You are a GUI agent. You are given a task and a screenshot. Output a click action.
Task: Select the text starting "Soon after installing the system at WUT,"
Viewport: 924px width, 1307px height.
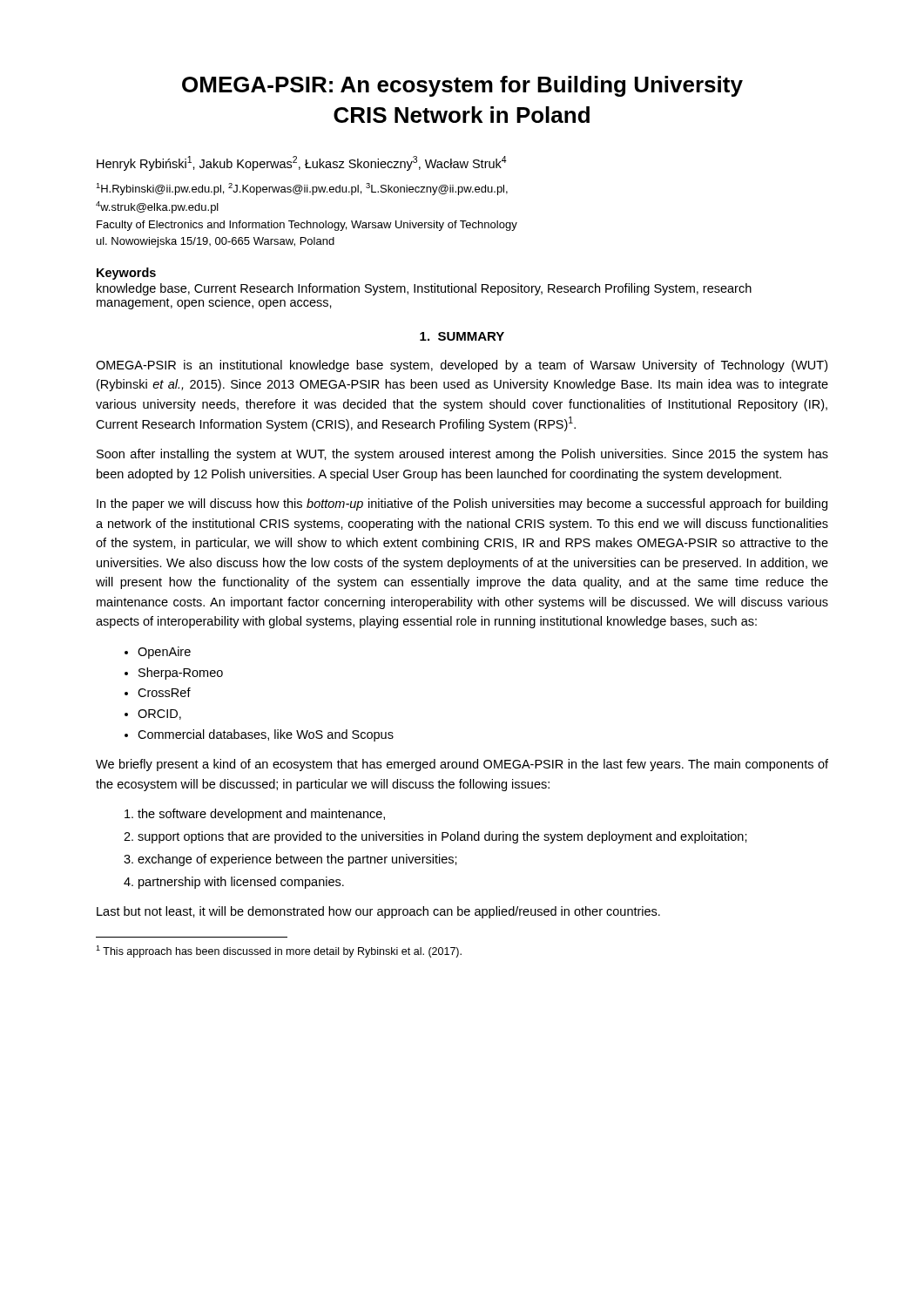tap(462, 464)
